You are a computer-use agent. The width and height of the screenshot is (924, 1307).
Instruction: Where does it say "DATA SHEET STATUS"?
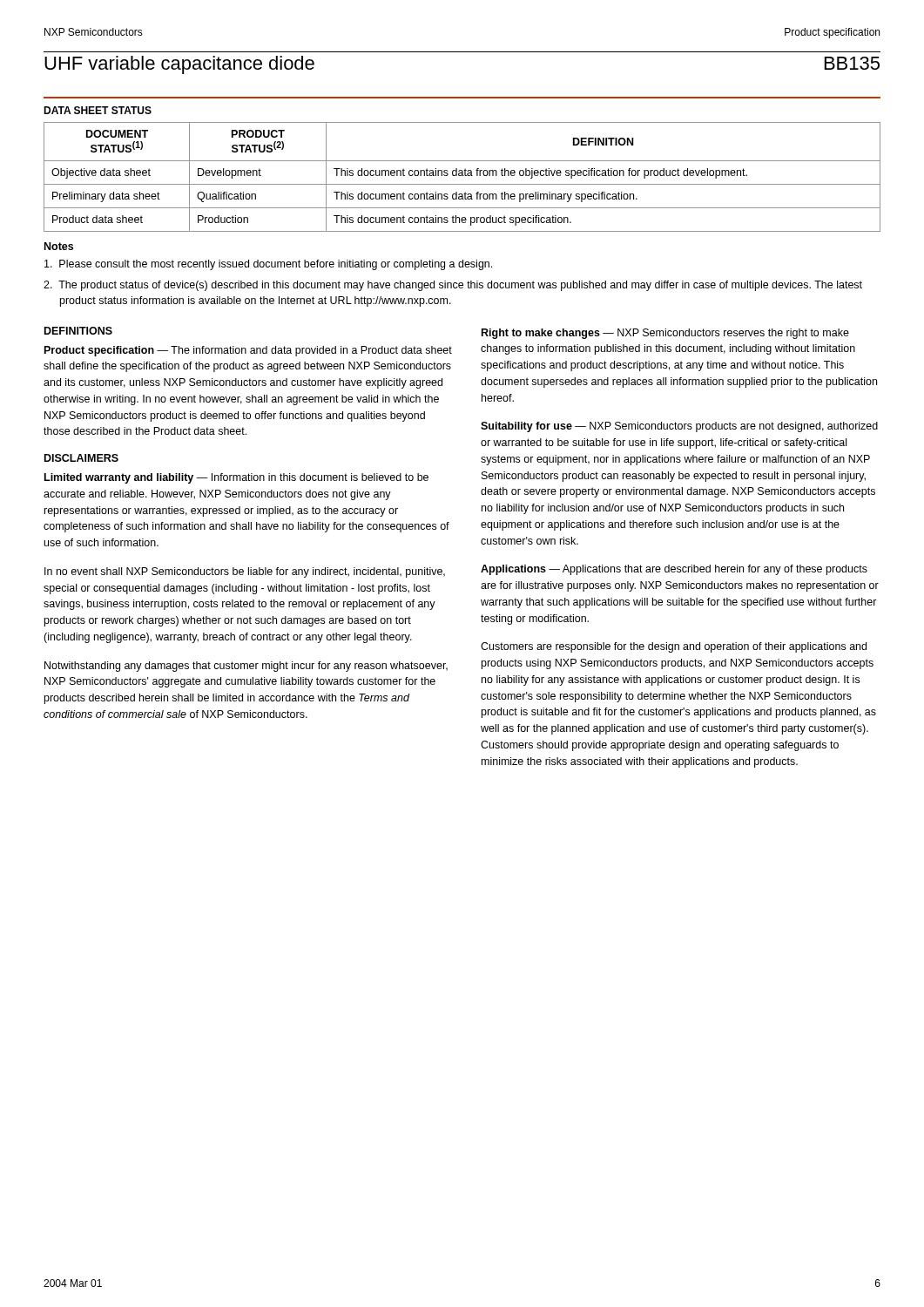pyautogui.click(x=98, y=111)
